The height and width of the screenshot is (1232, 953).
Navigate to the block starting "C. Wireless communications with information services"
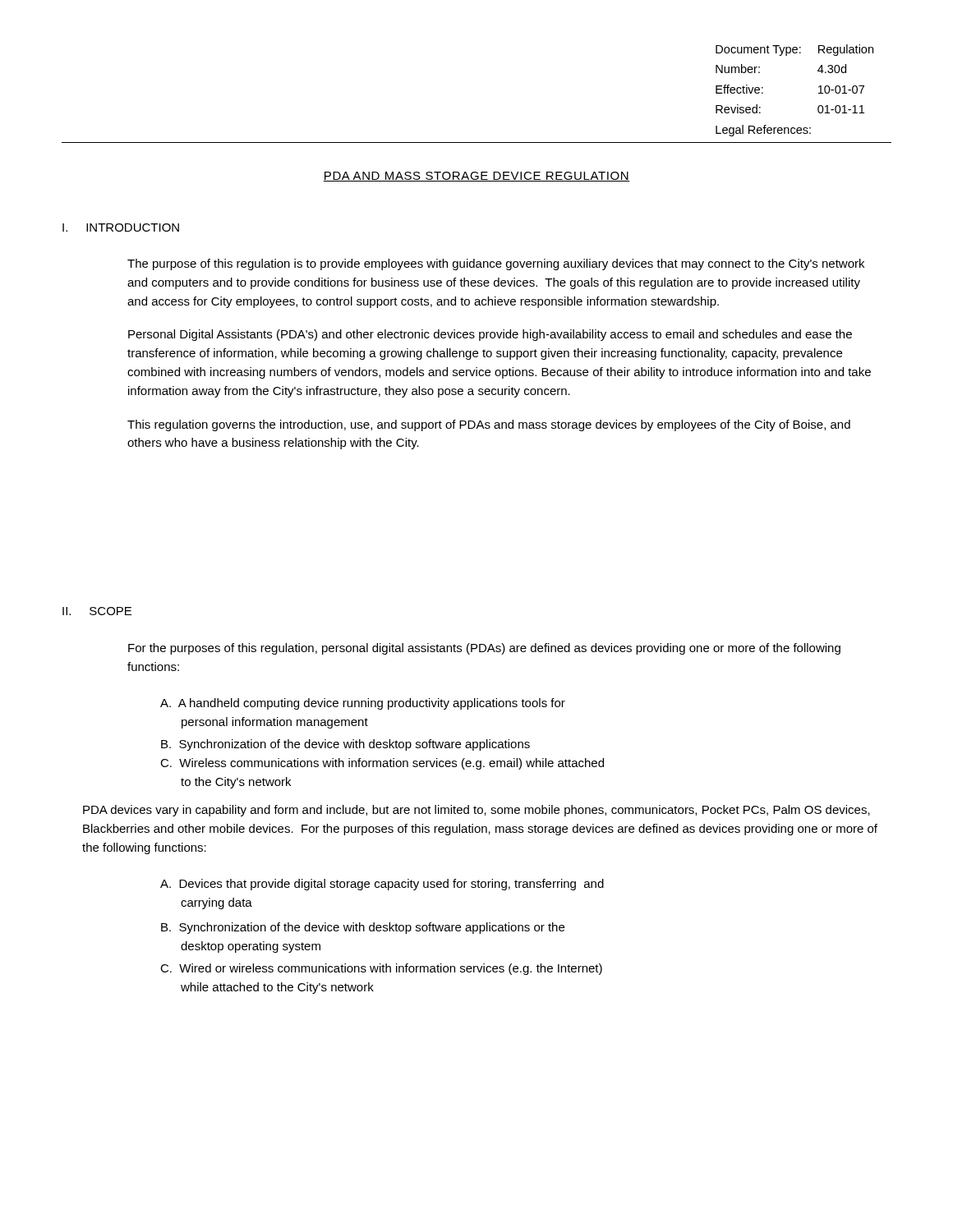pos(382,772)
